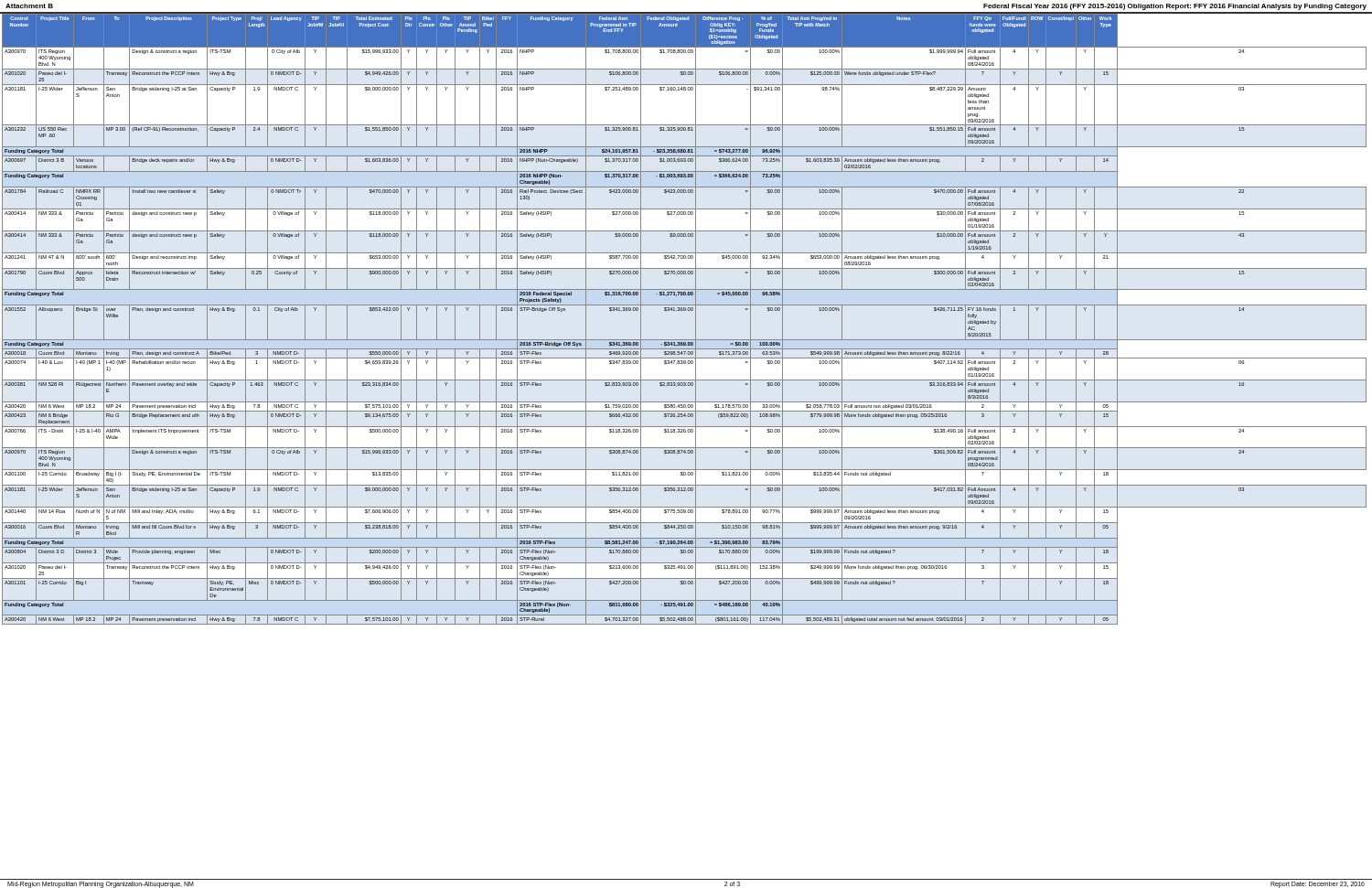The width and height of the screenshot is (1372, 888).
Task: Select the table that reads "Northern E"
Action: click(686, 319)
